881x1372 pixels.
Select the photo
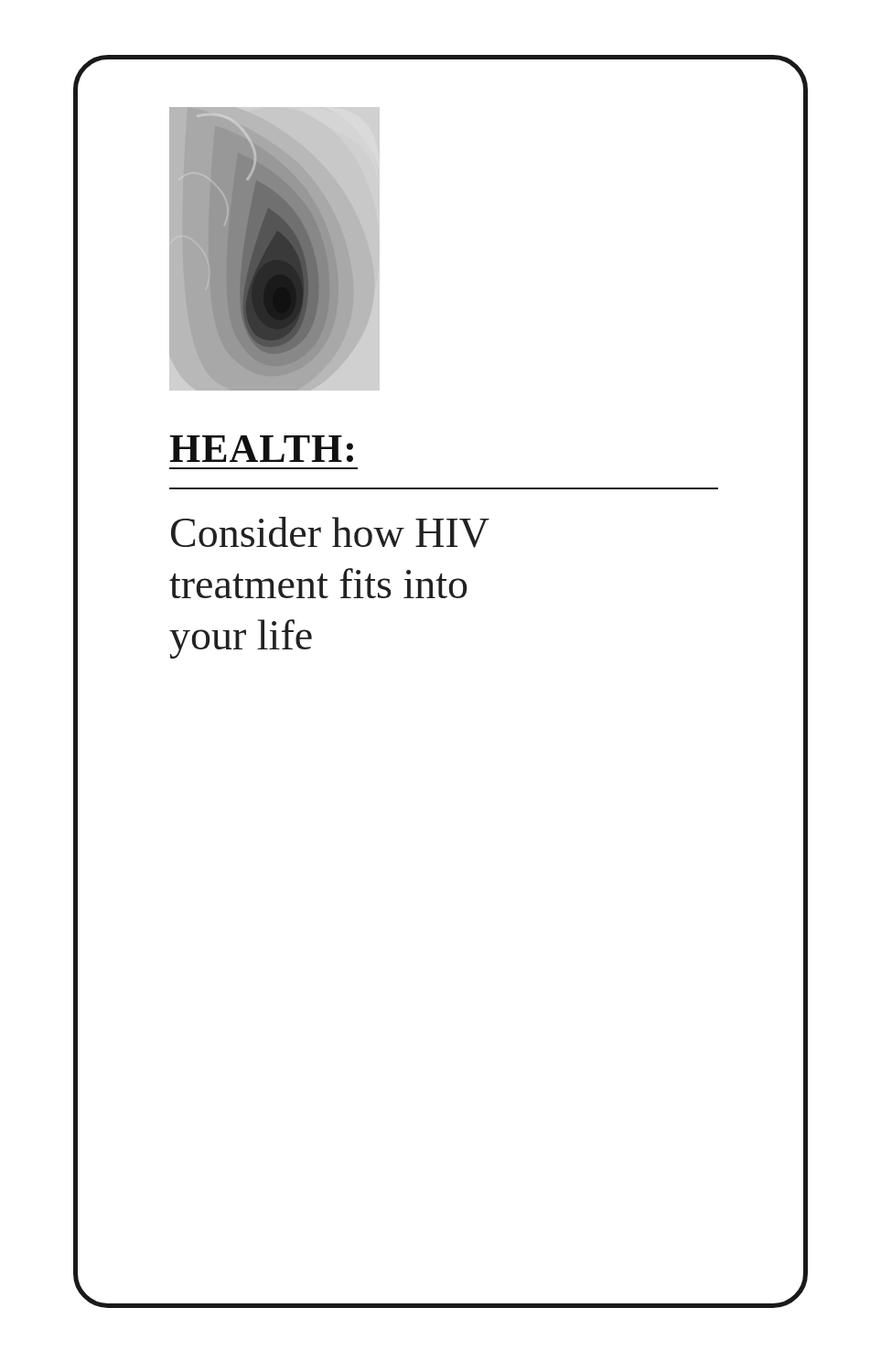point(274,249)
